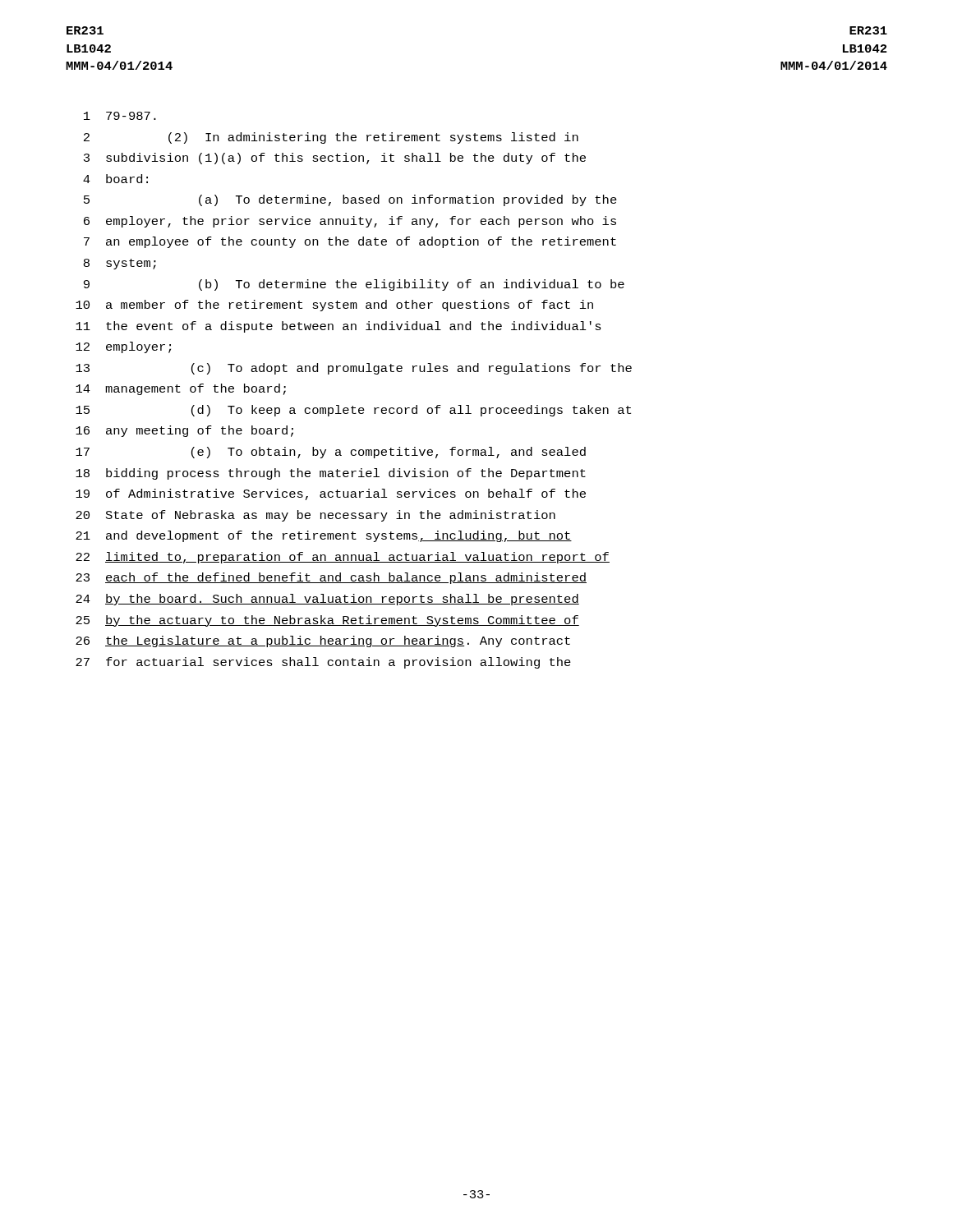Click on the element starting "20 State of Nebraska as"
Image resolution: width=953 pixels, height=1232 pixels.
(476, 516)
